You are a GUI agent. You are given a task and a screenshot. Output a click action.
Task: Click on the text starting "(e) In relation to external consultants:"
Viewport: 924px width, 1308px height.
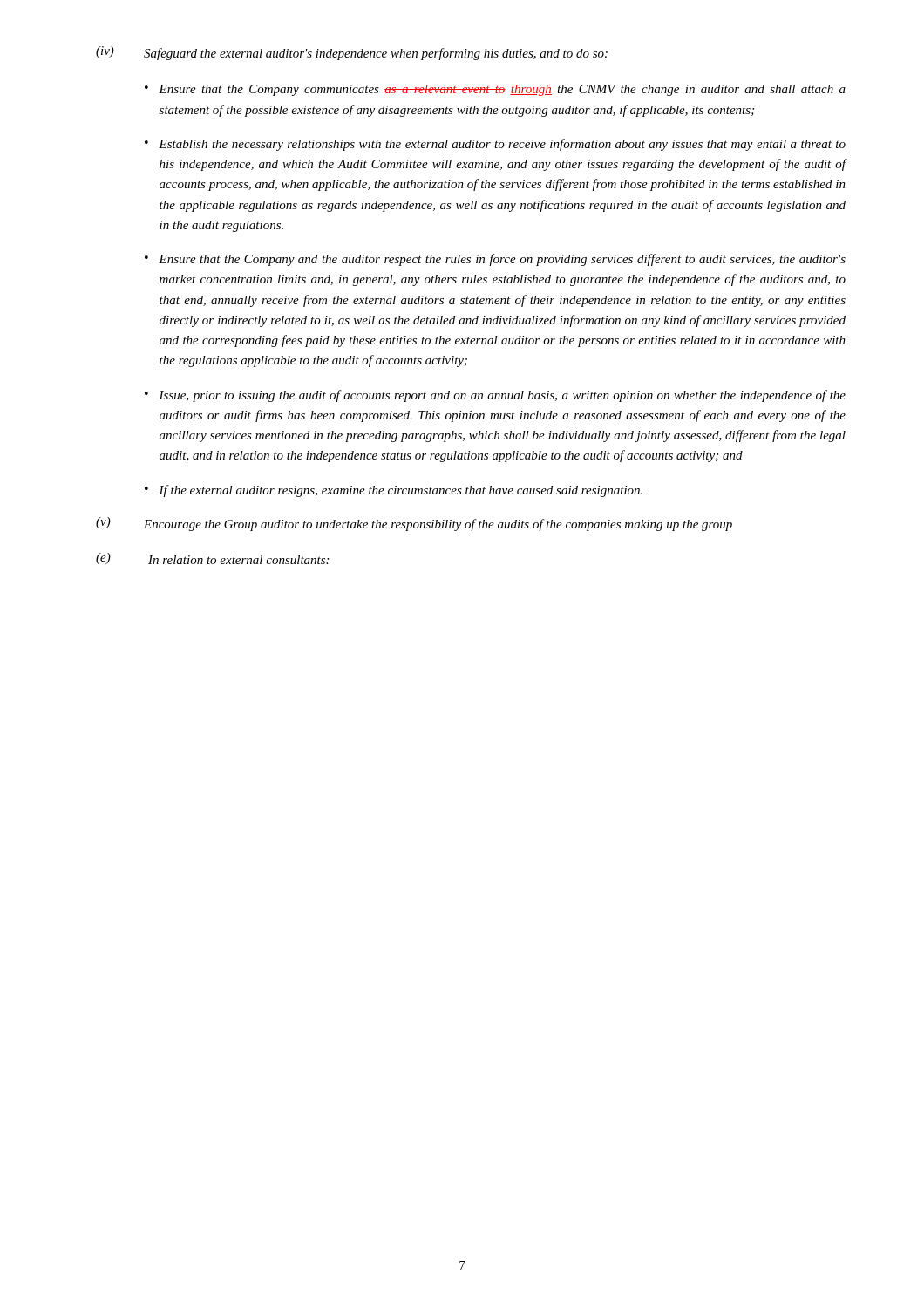(x=213, y=560)
